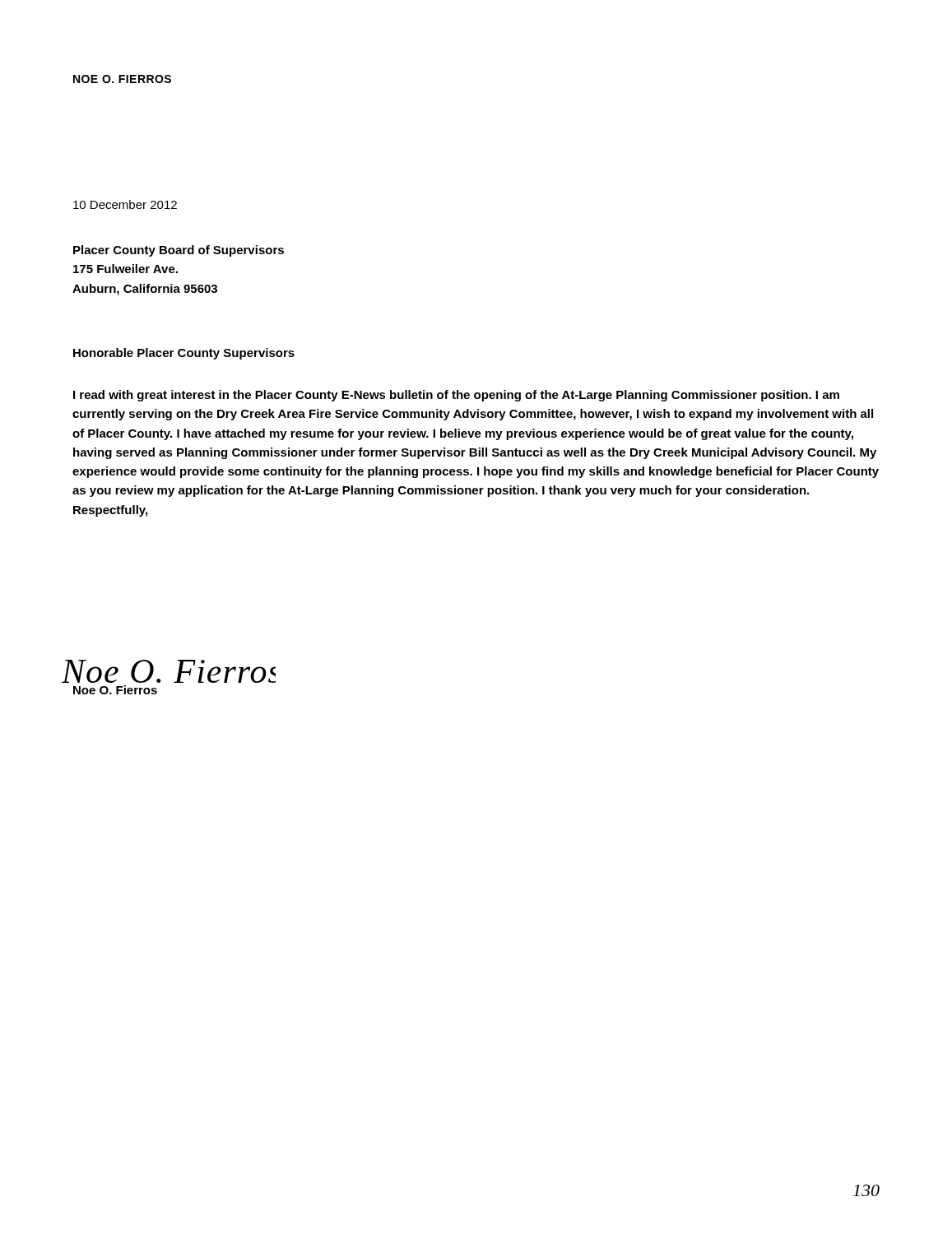The width and height of the screenshot is (952, 1234).
Task: Point to the element starting "Honorable Placer County"
Action: (x=184, y=352)
